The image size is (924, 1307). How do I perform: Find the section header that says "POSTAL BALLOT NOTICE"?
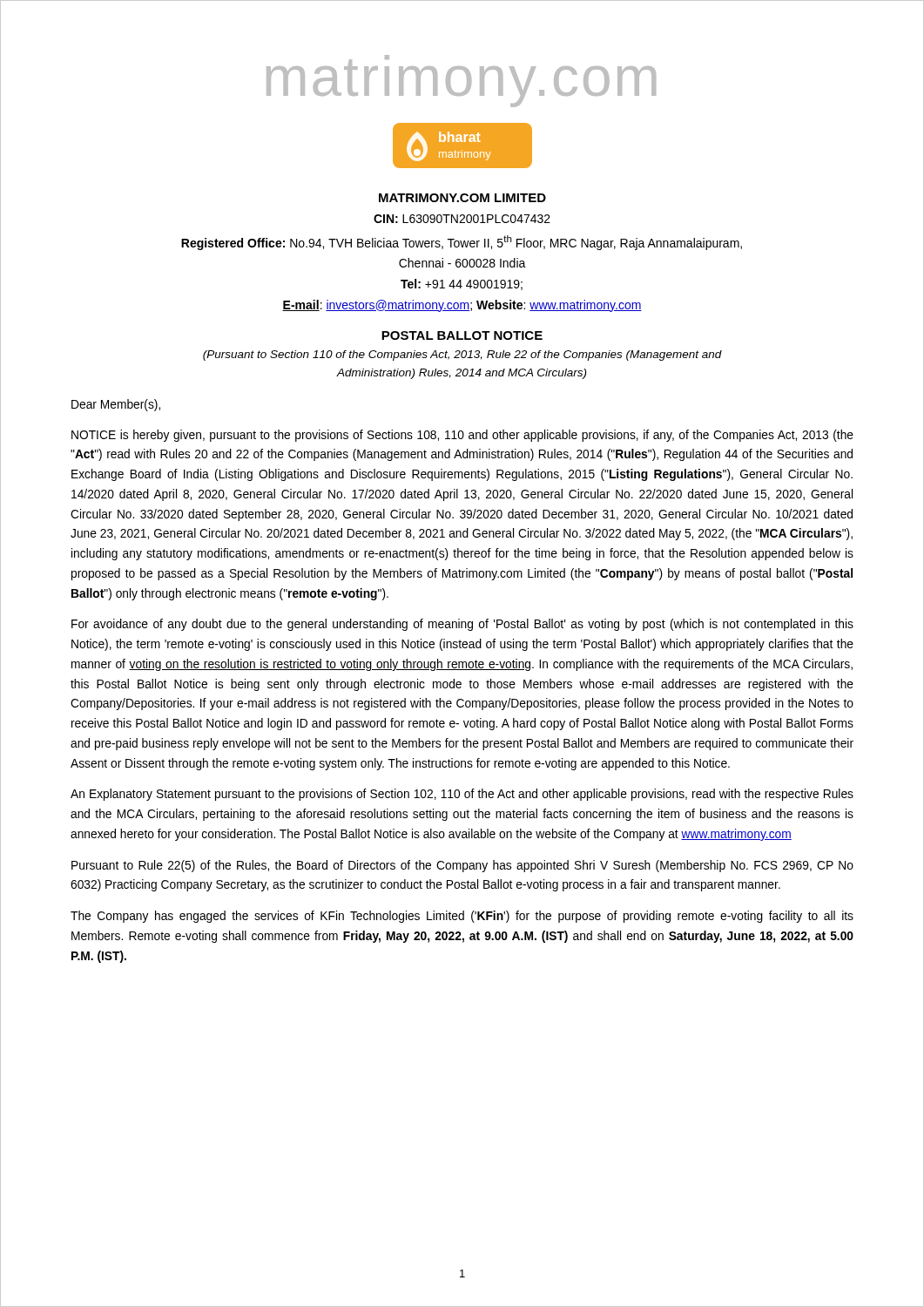pos(462,335)
